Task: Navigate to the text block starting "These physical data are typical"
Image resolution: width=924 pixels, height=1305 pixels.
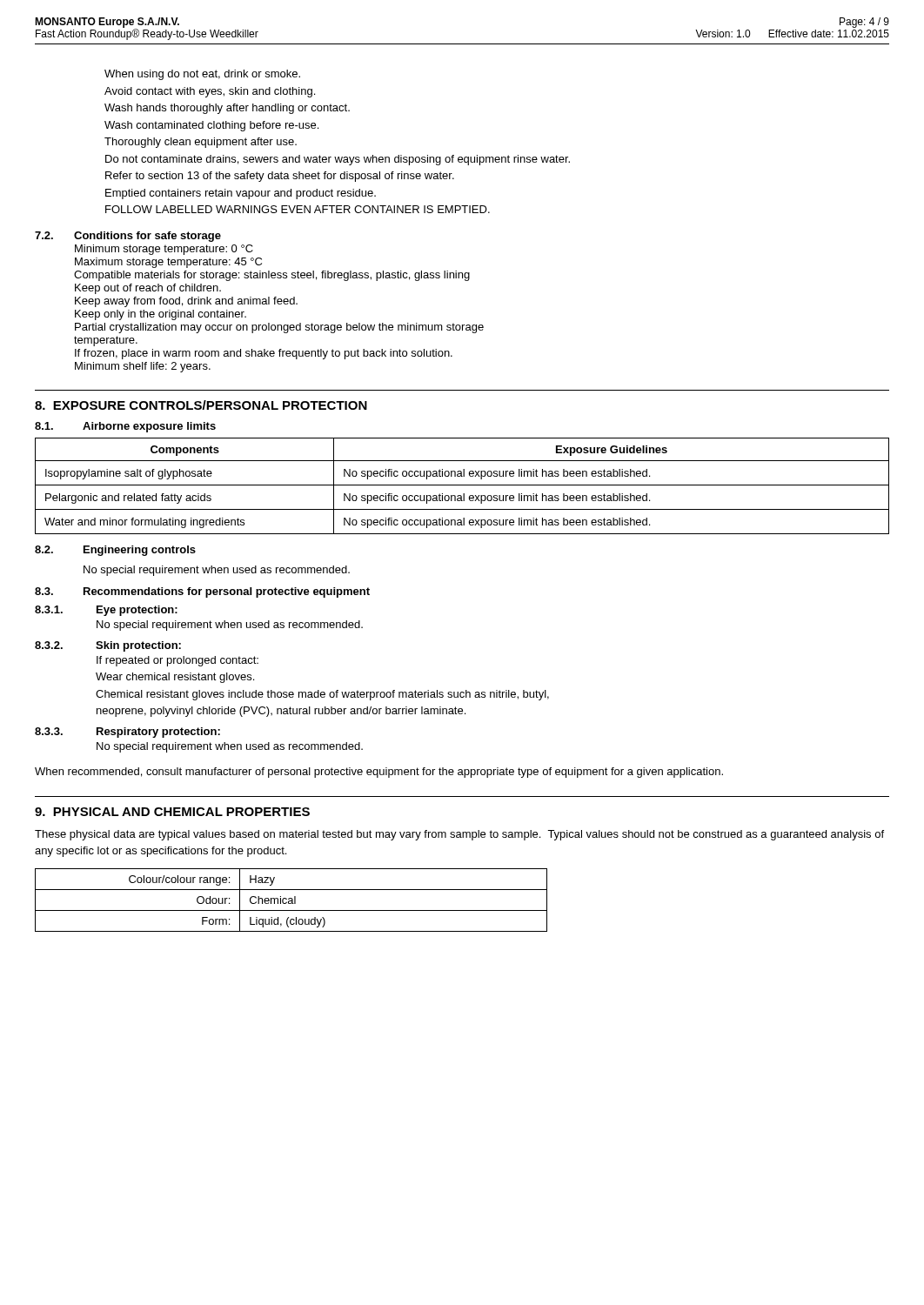Action: pos(459,842)
